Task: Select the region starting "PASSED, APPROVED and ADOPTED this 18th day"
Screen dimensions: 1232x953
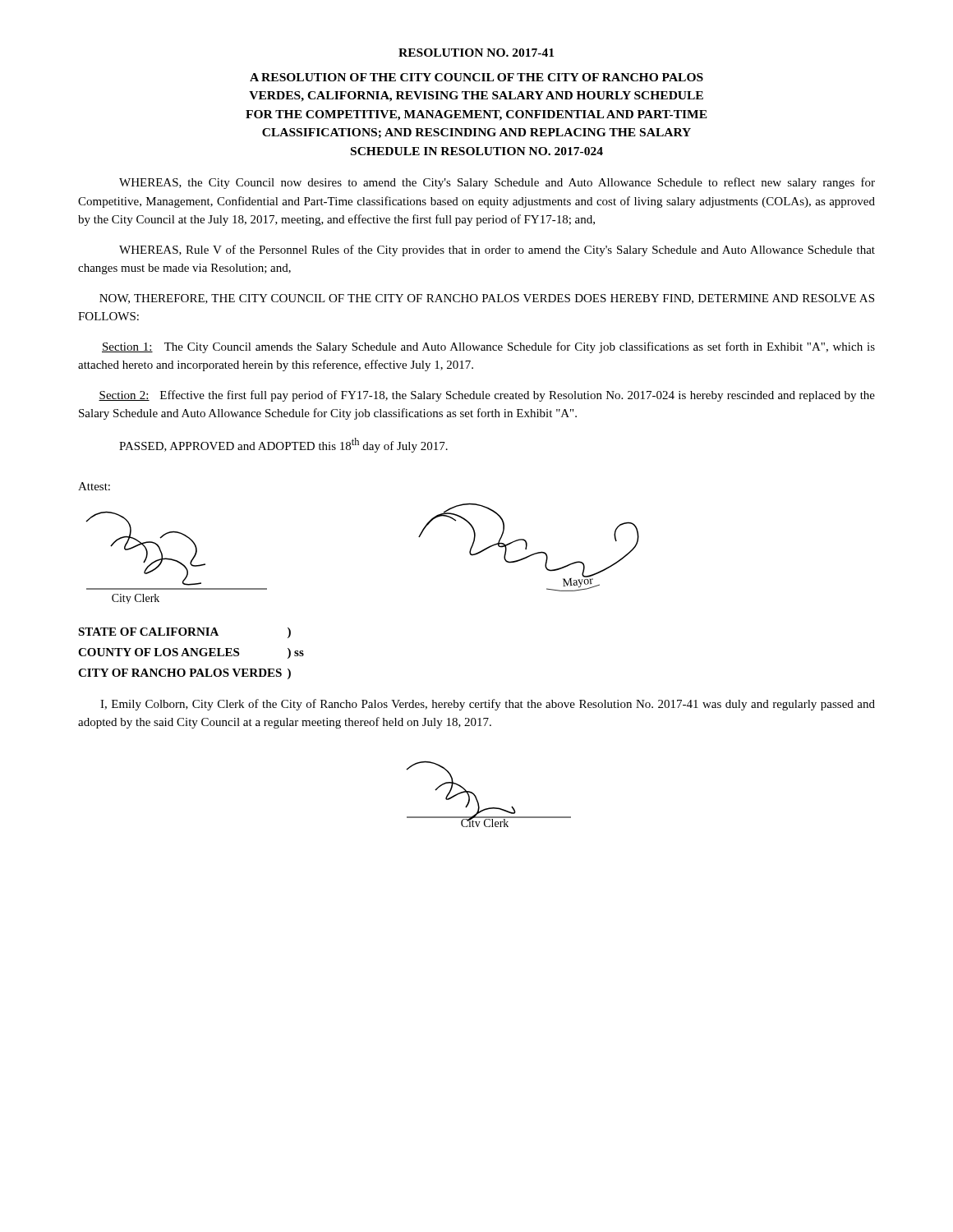Action: 284,444
